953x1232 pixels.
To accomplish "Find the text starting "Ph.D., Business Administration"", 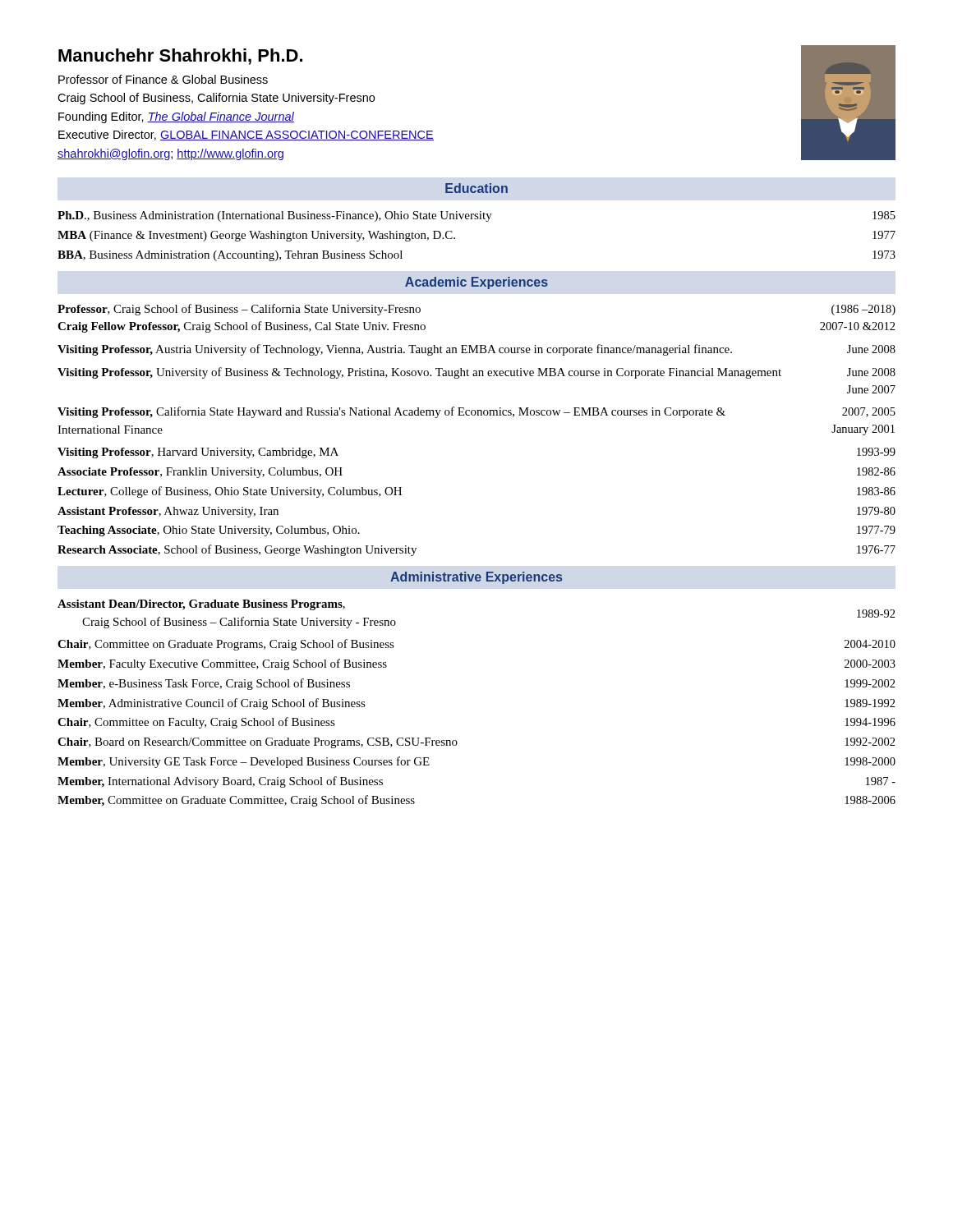I will (x=476, y=216).
